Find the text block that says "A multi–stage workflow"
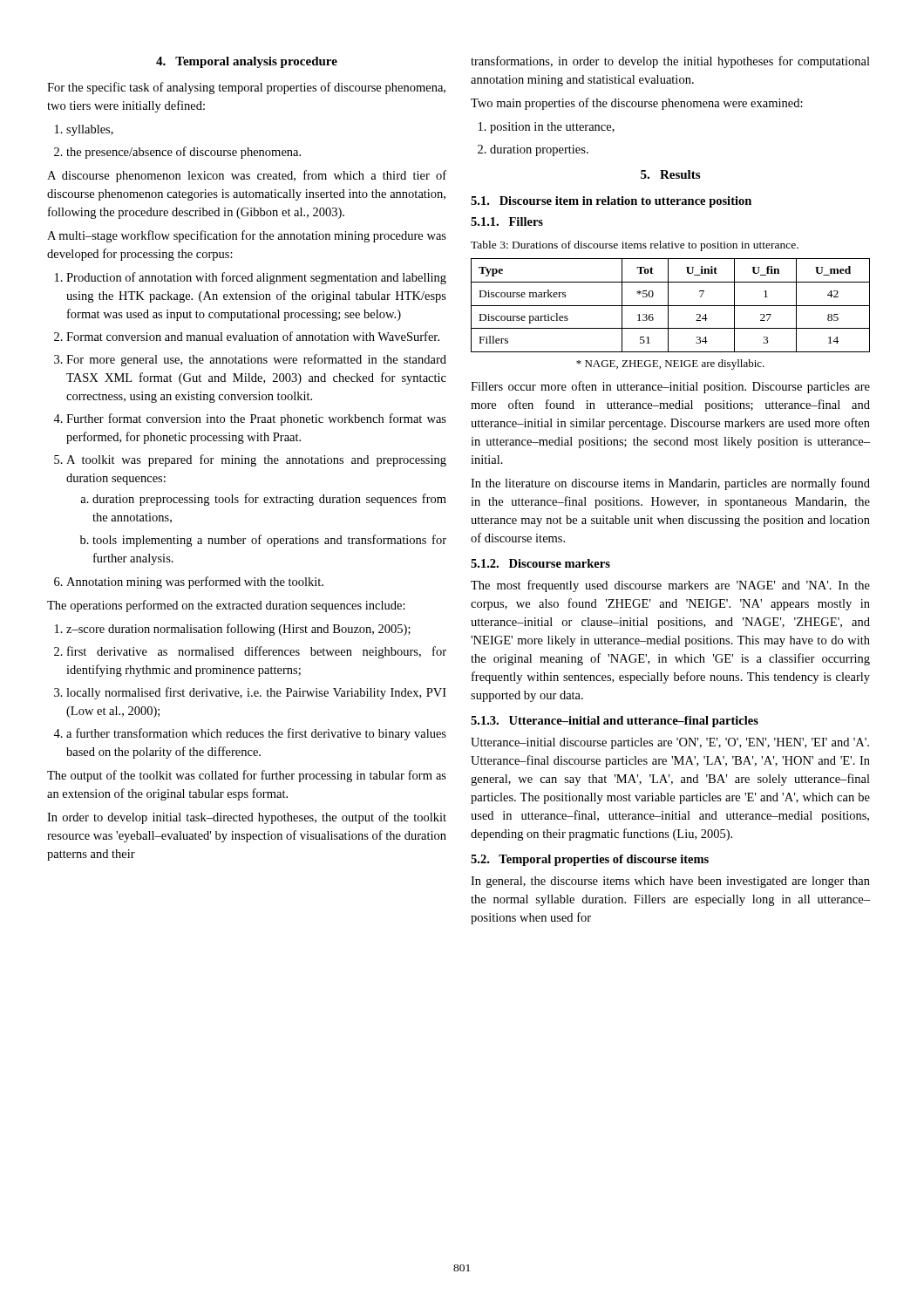The width and height of the screenshot is (924, 1308). pos(247,245)
